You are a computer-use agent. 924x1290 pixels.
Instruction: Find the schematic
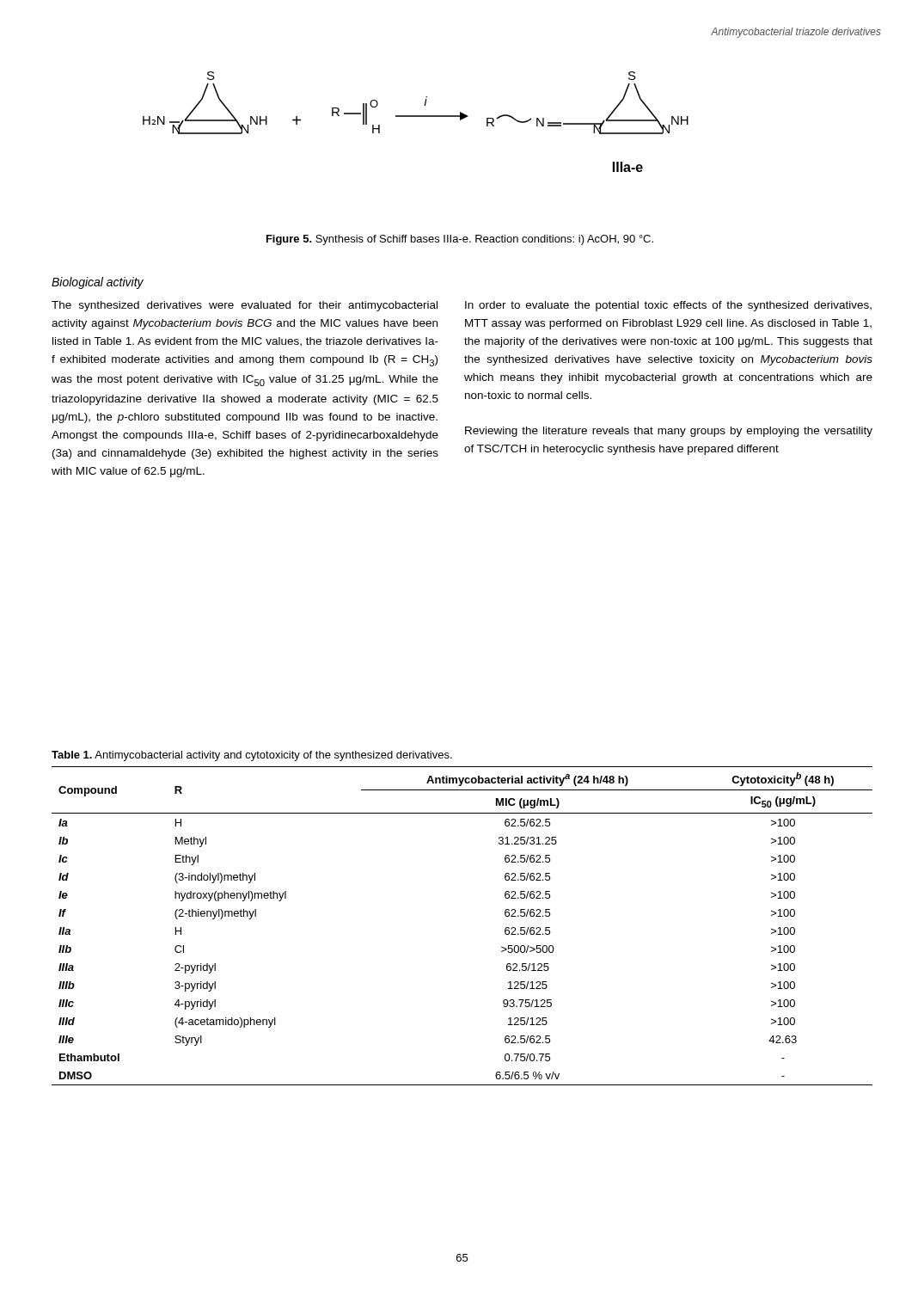point(460,135)
